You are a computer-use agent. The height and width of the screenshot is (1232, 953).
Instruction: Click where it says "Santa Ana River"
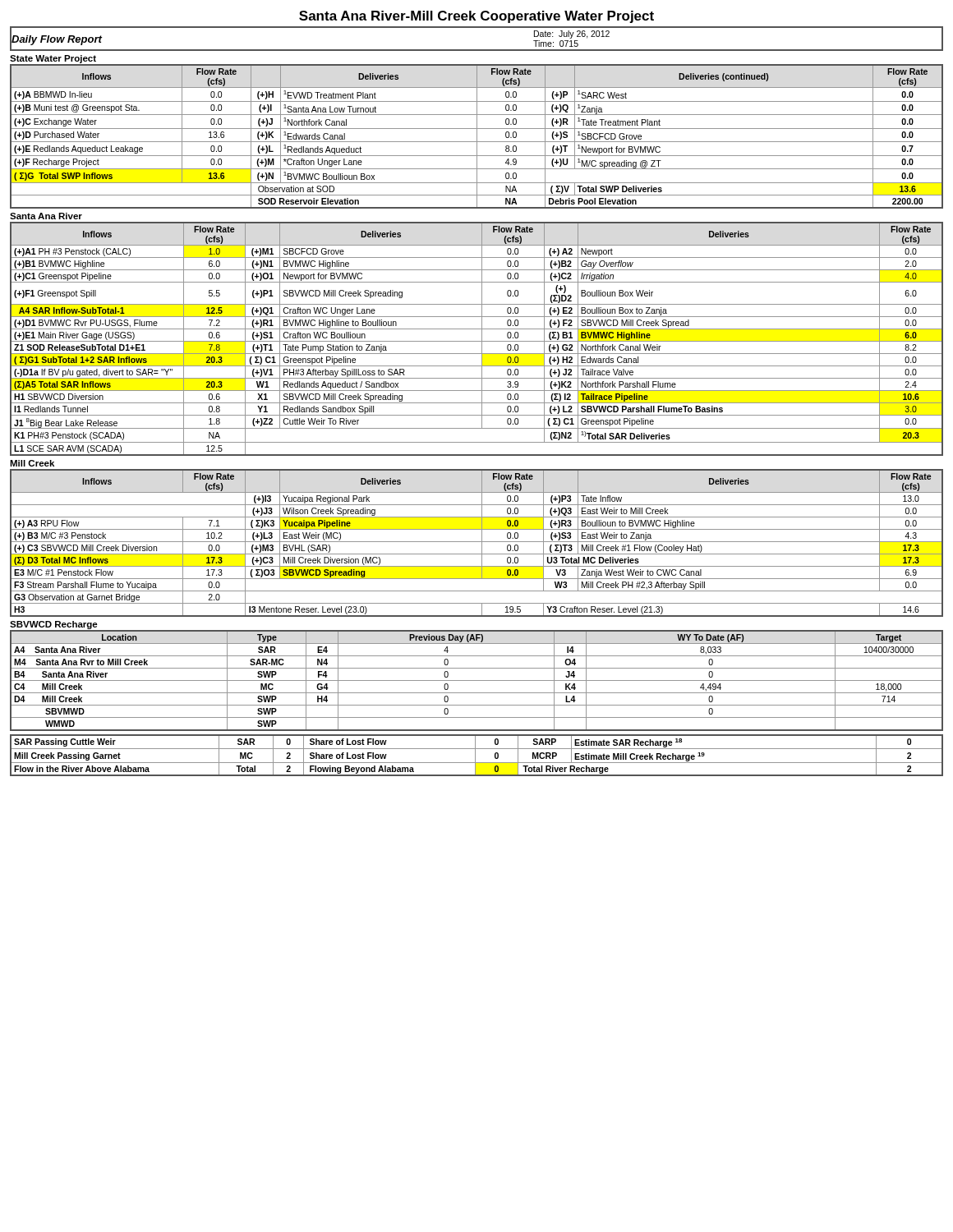coord(46,216)
